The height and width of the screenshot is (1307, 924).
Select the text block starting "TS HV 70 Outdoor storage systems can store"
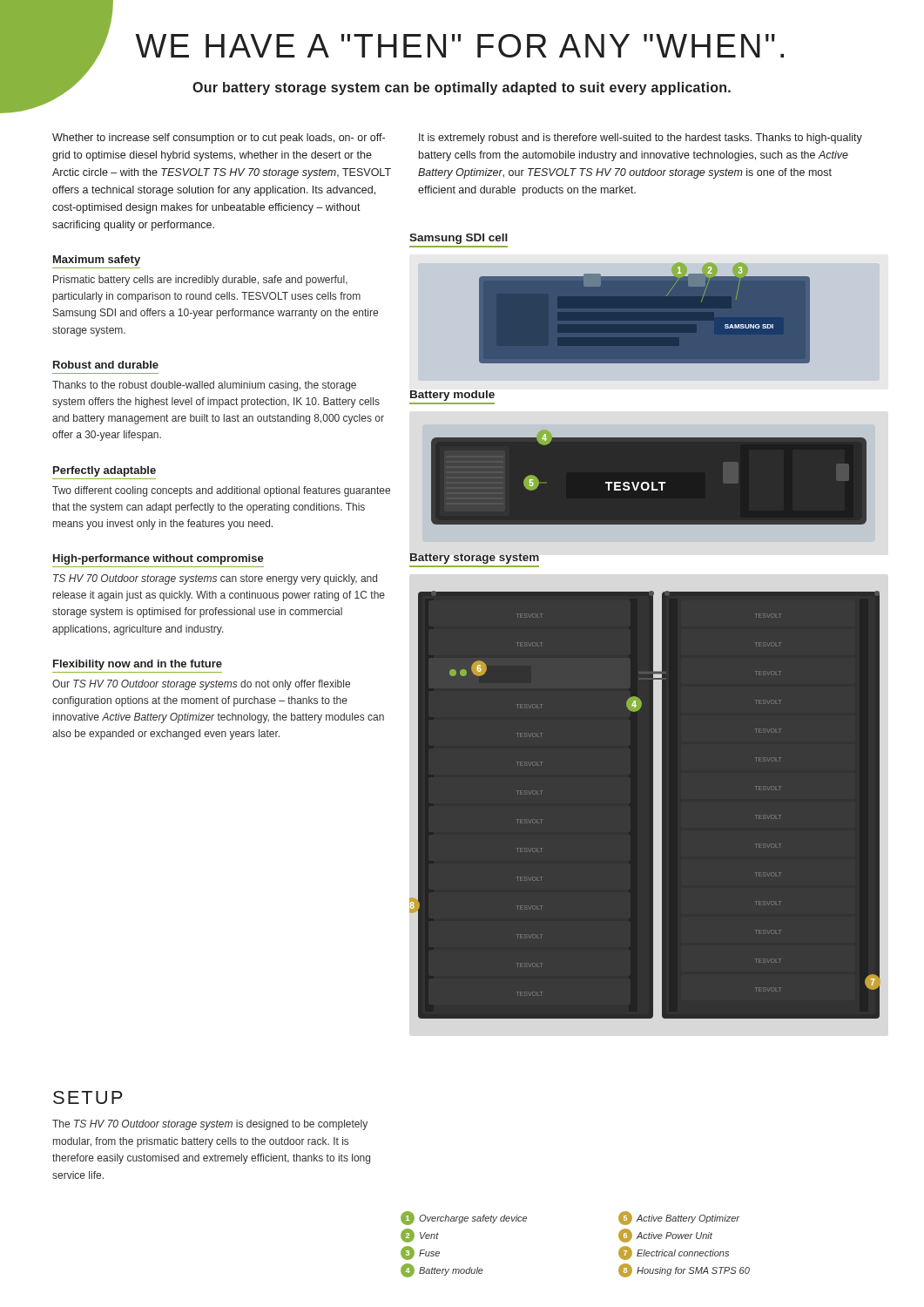coord(219,604)
